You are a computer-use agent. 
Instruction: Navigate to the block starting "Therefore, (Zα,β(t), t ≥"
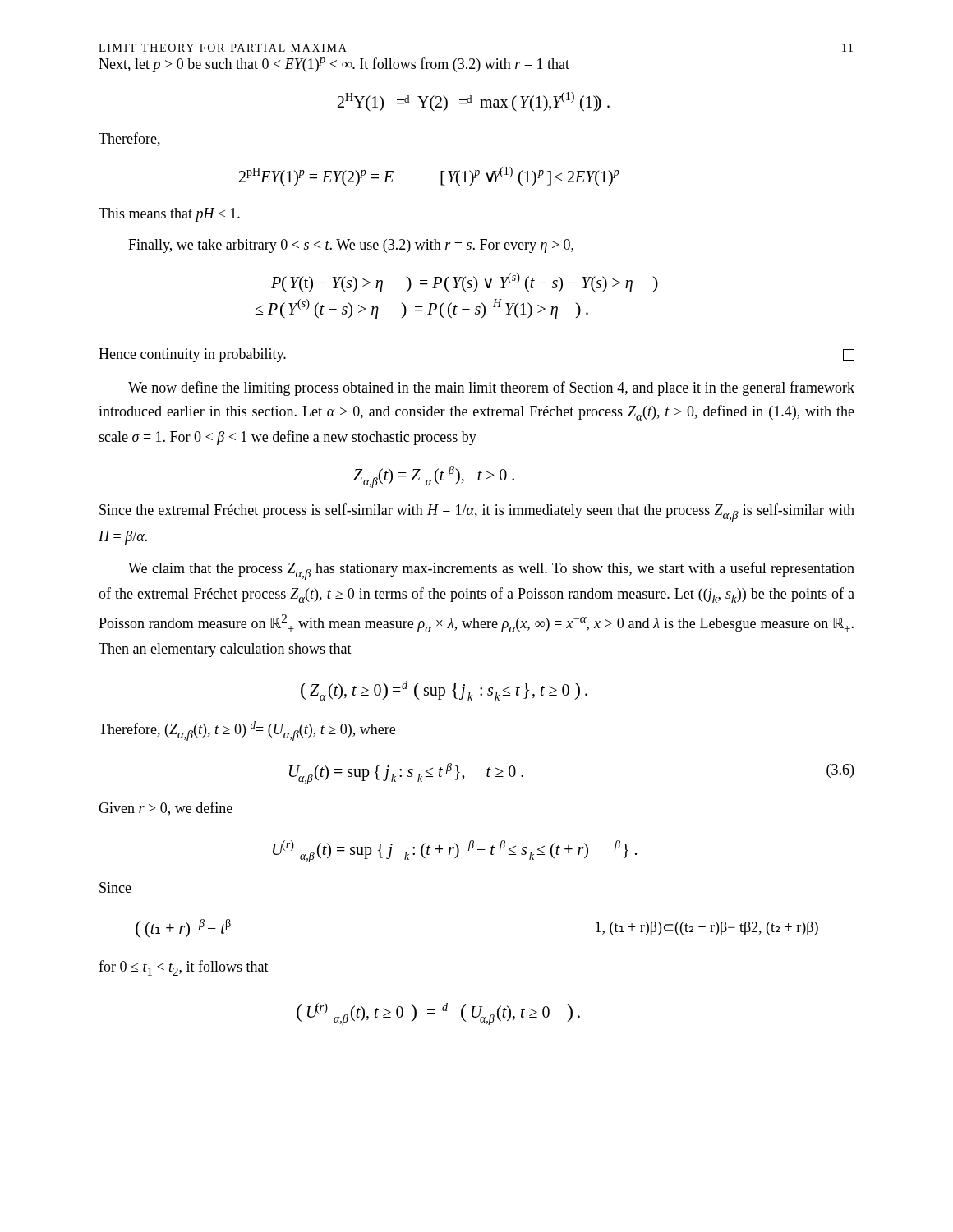[x=247, y=730]
